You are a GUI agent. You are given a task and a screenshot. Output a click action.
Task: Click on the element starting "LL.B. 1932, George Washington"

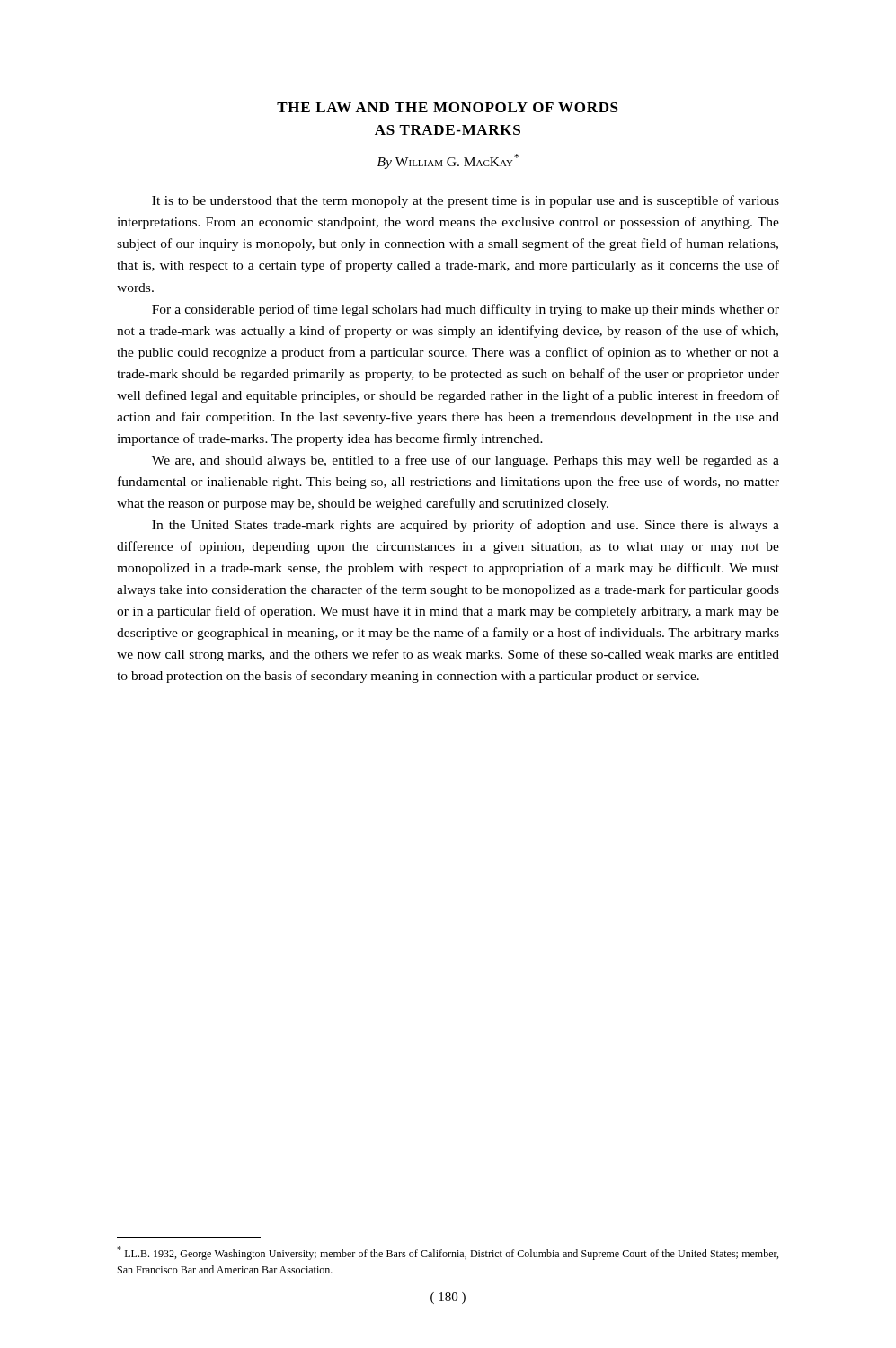tap(448, 1260)
